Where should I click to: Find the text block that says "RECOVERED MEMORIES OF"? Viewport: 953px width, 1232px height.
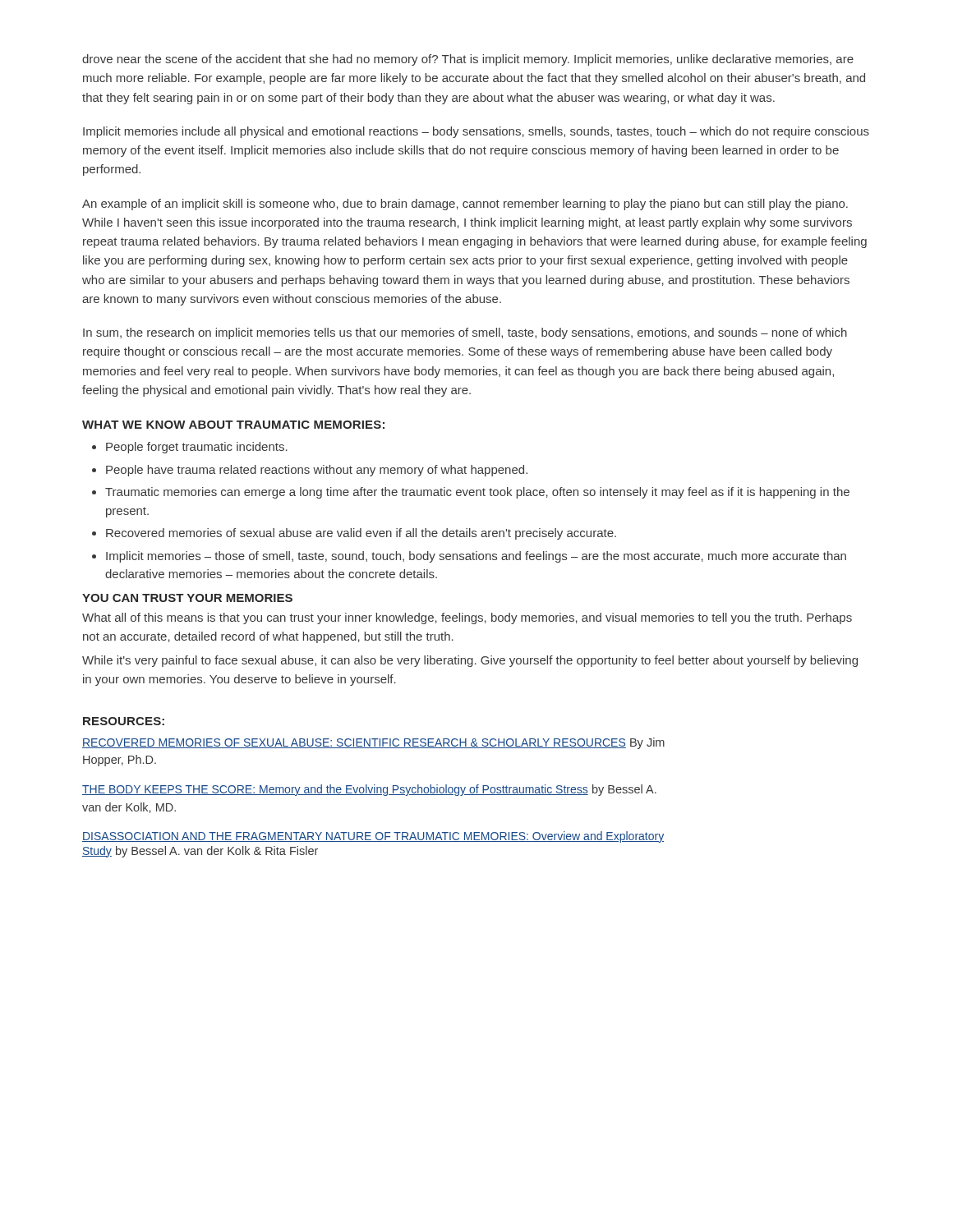(374, 751)
